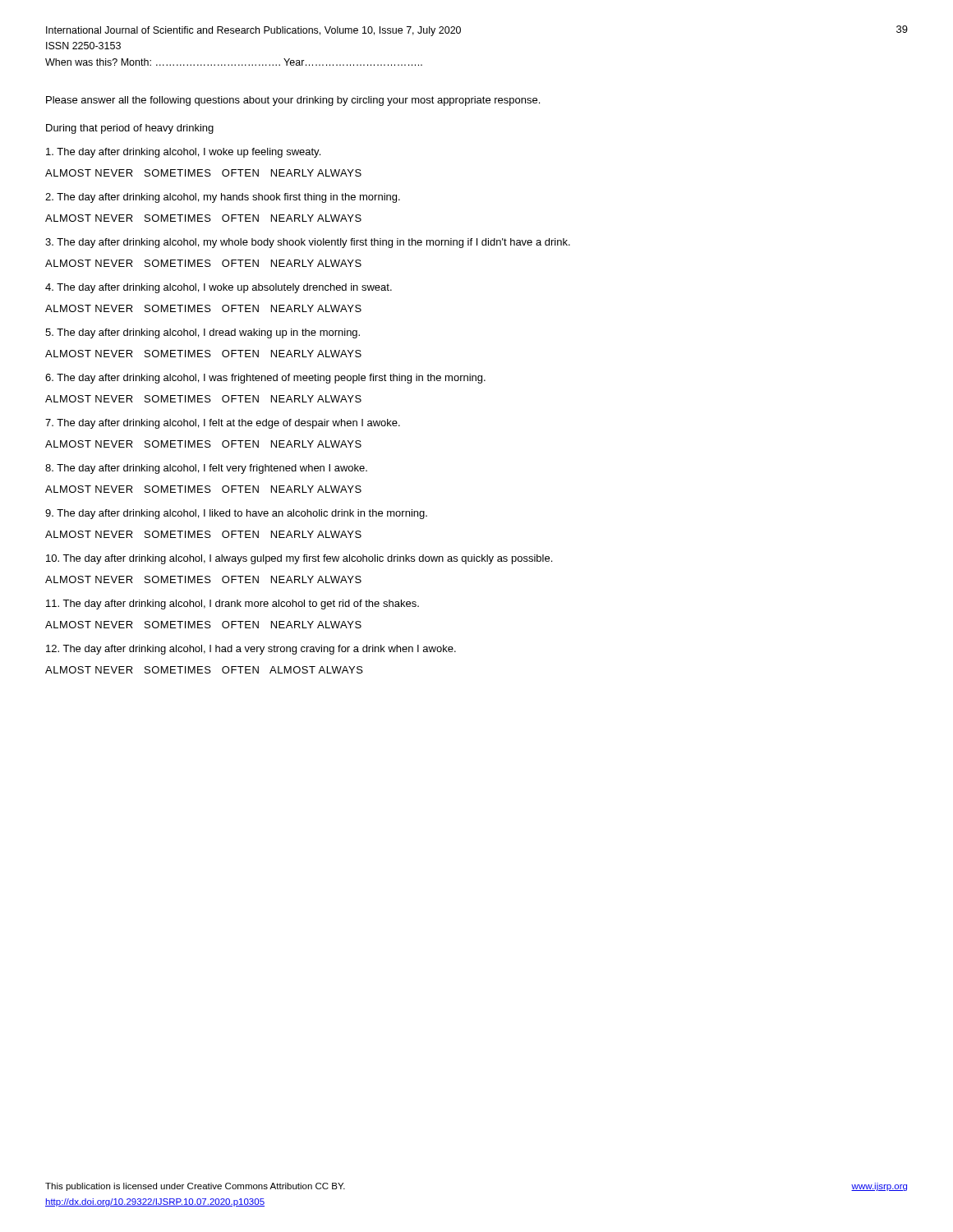
Task: Find the block starting "3. The day after drinking alcohol, my whole"
Action: pos(308,242)
